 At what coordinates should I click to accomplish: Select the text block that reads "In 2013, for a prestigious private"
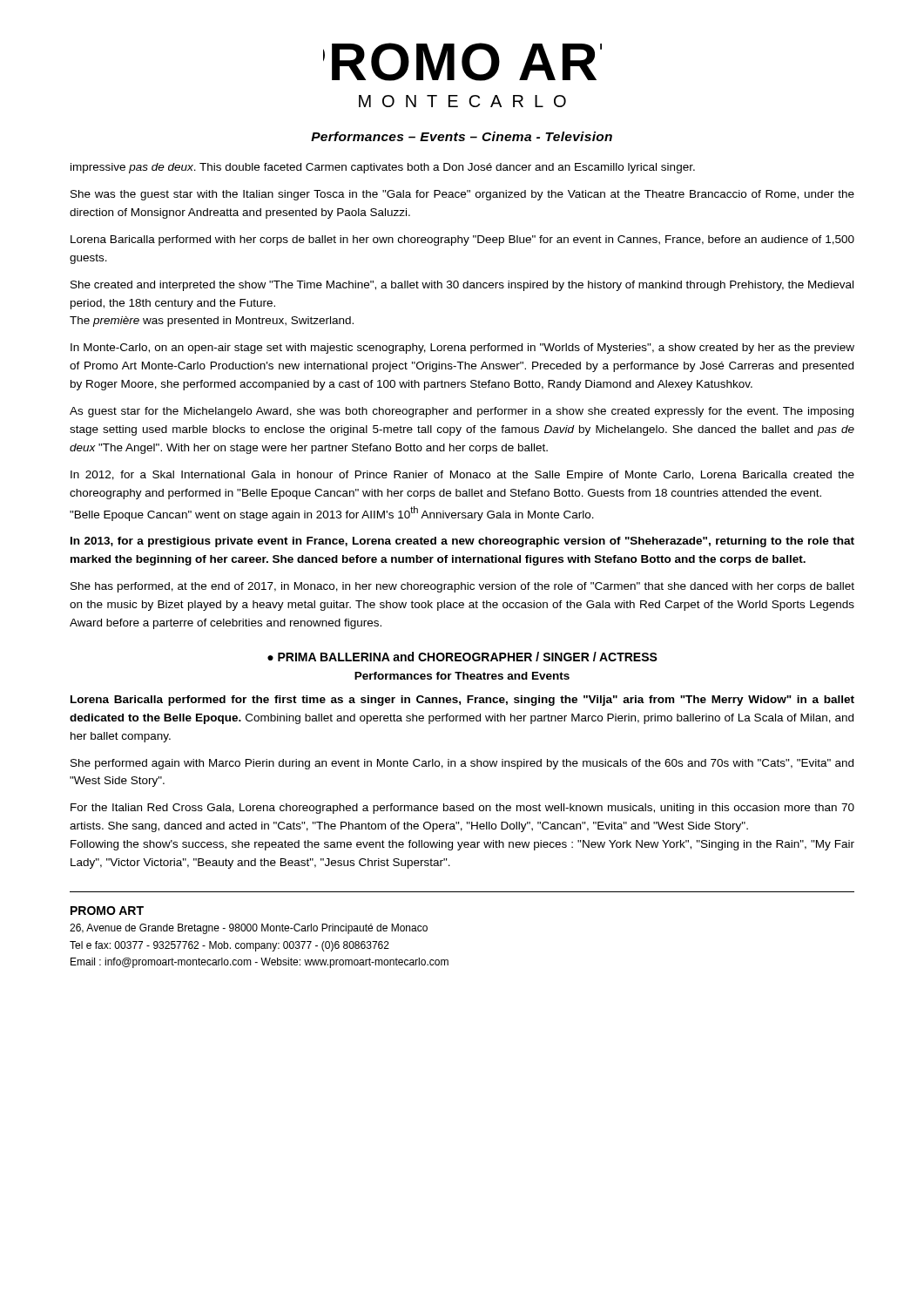click(462, 550)
